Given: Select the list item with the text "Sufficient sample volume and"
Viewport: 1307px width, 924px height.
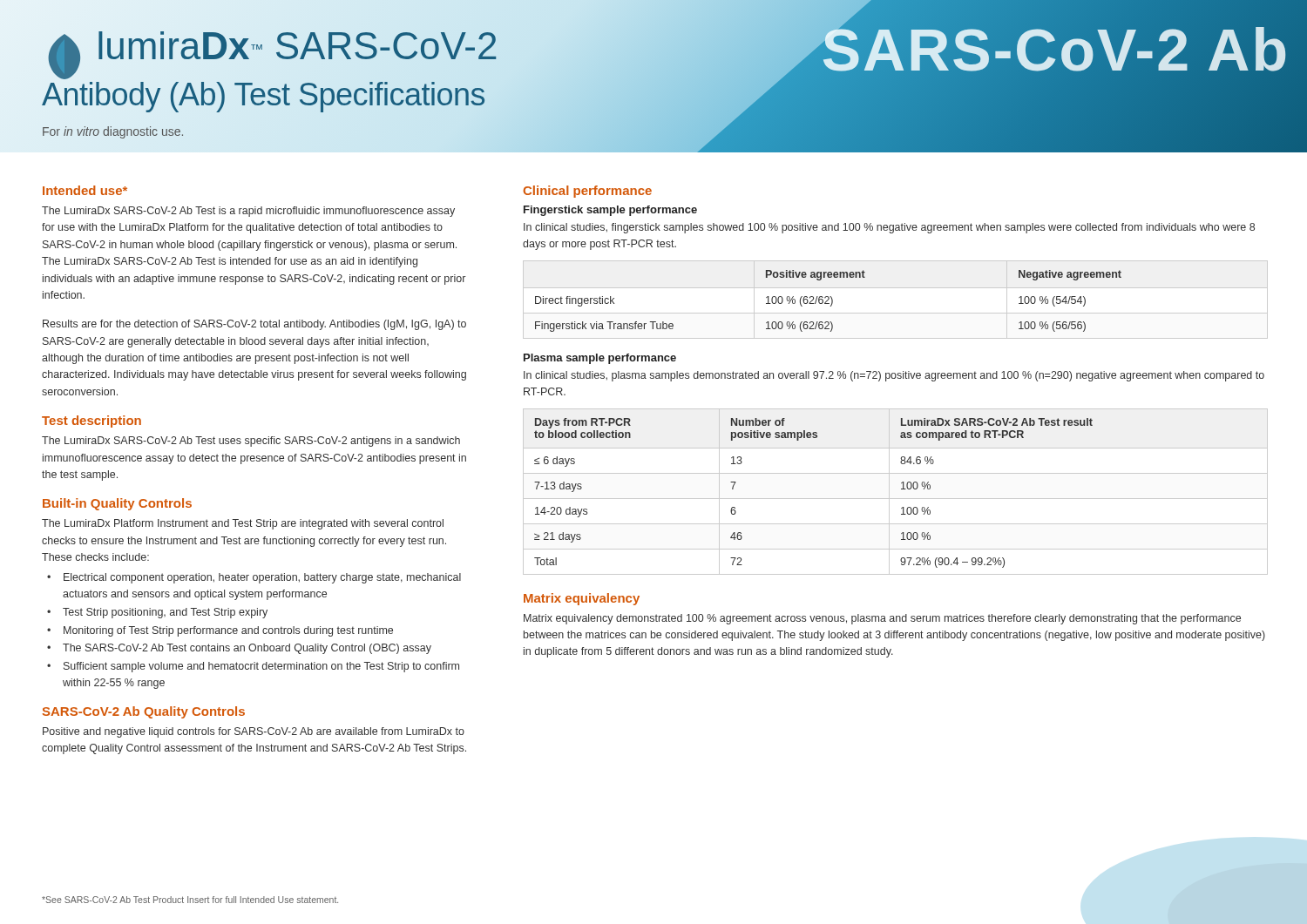Looking at the screenshot, I should click(261, 674).
